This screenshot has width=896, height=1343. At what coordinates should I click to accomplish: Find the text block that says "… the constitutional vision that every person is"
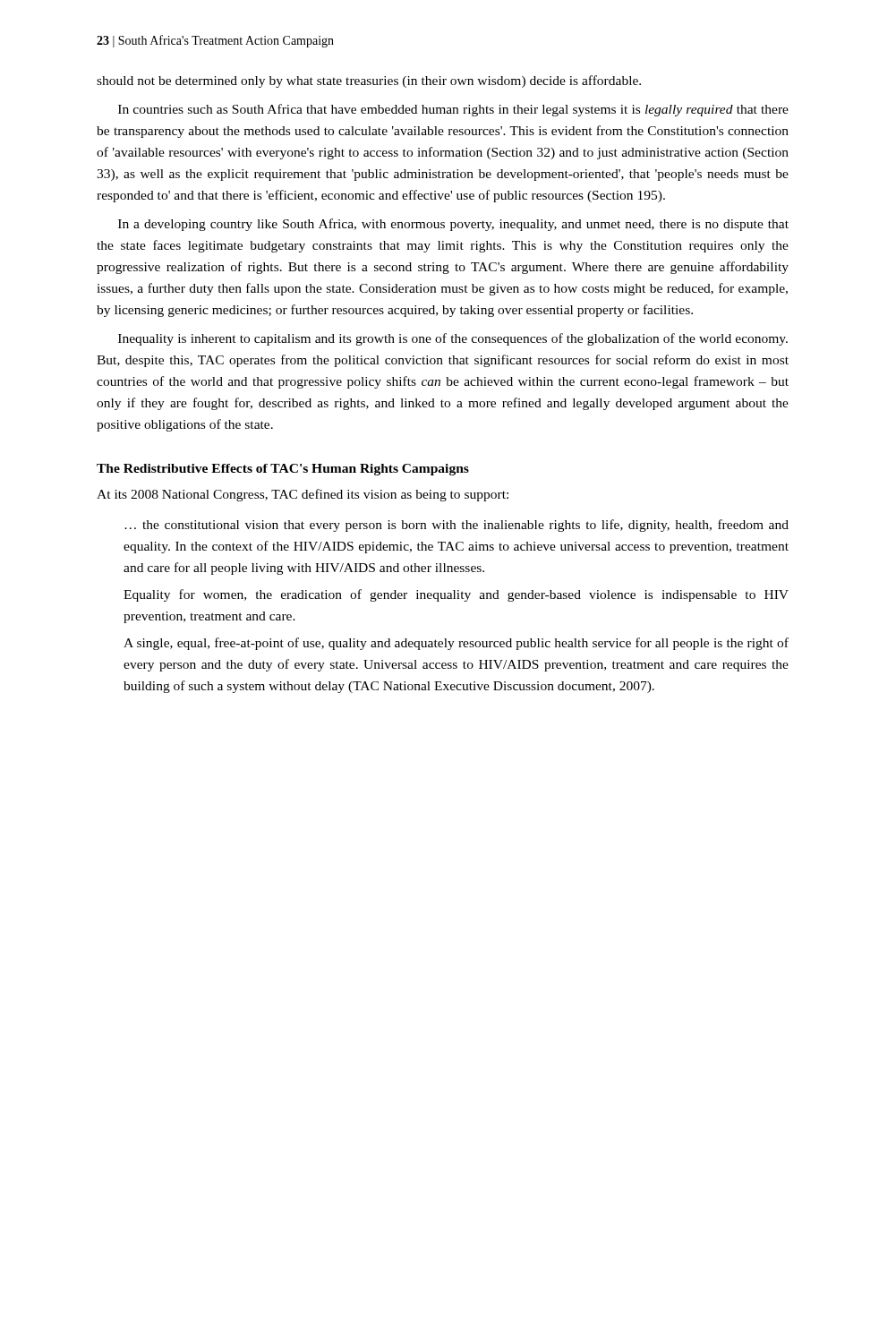[x=456, y=546]
